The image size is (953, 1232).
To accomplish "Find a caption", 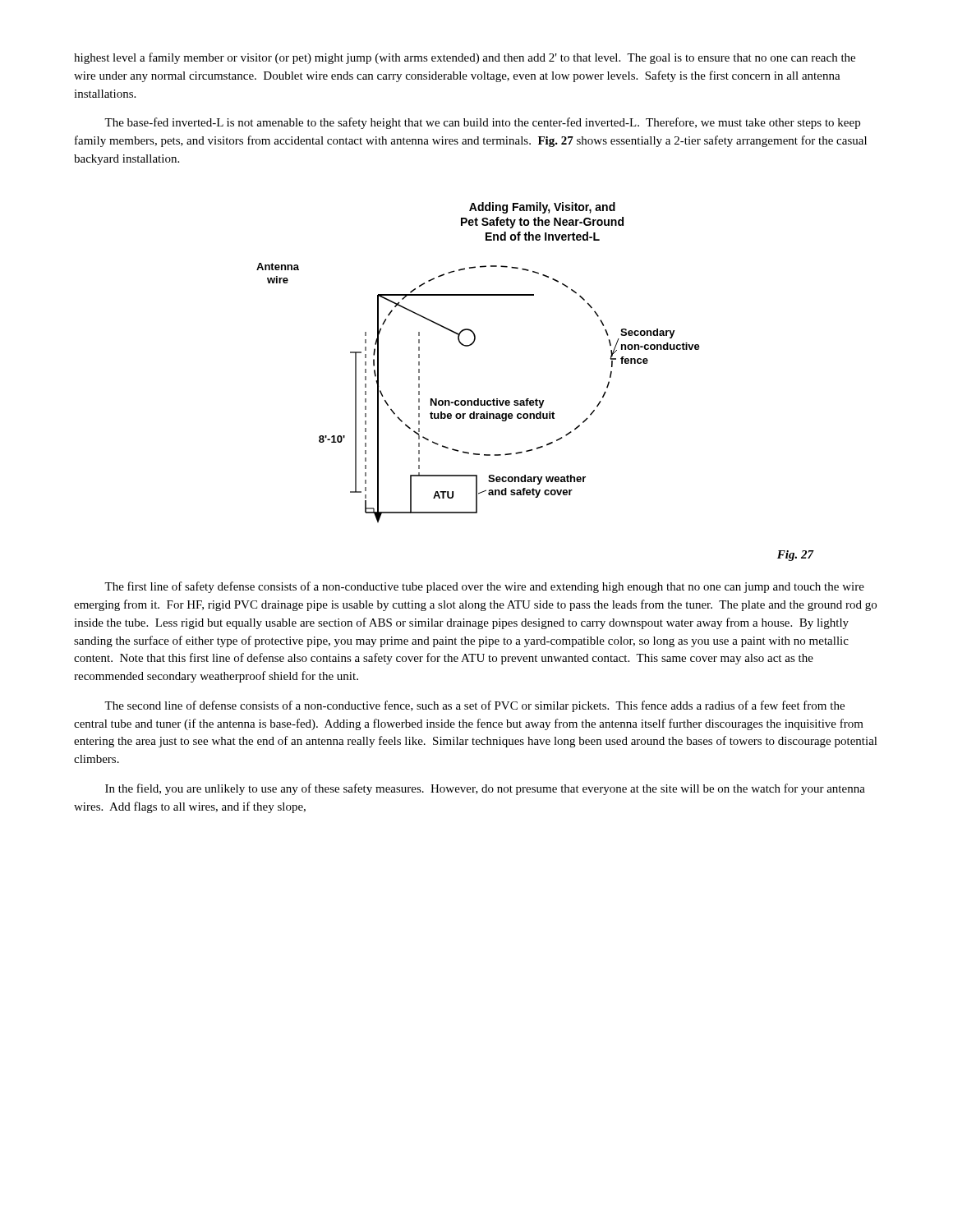I will (x=795, y=554).
